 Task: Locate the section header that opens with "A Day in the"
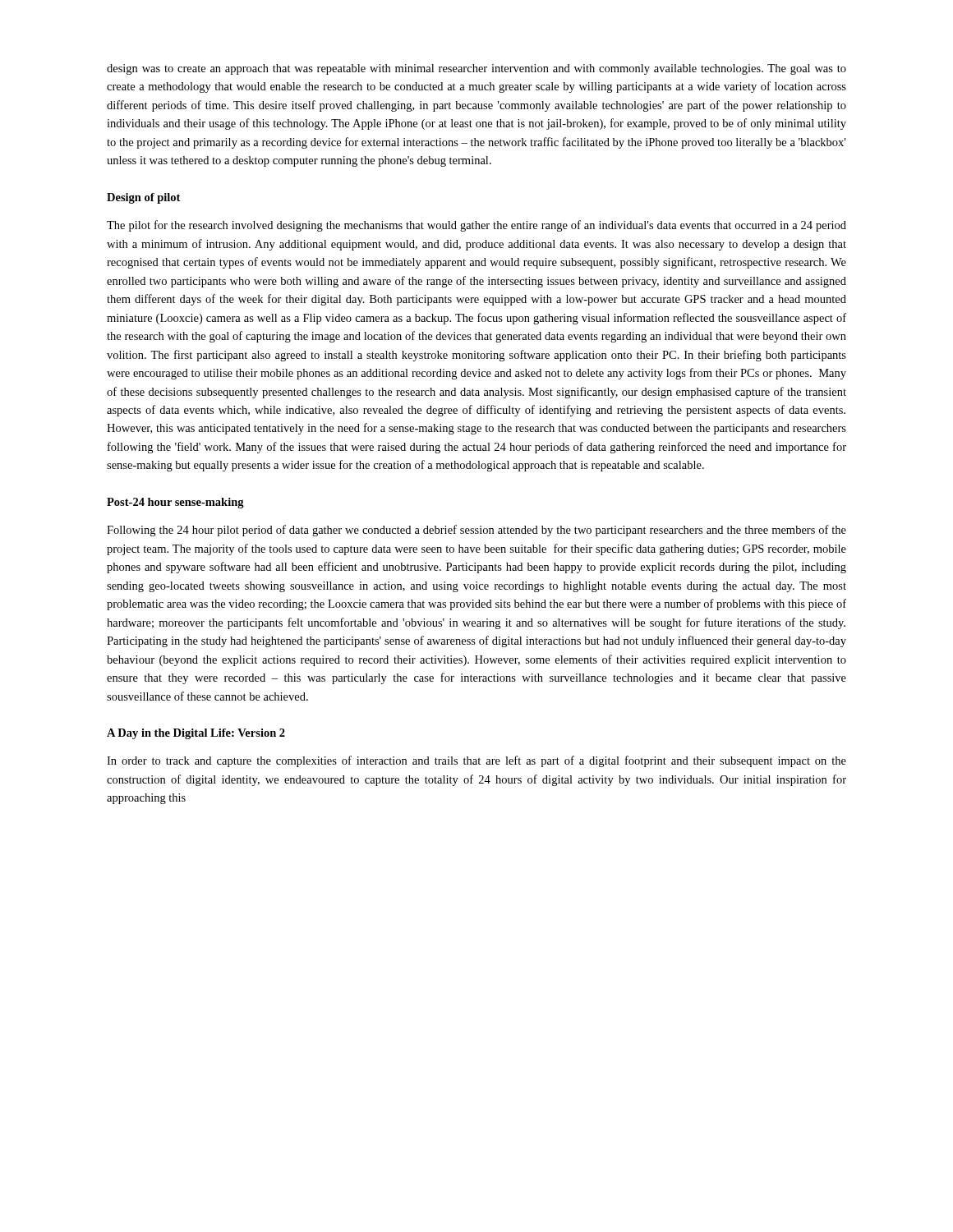point(196,733)
